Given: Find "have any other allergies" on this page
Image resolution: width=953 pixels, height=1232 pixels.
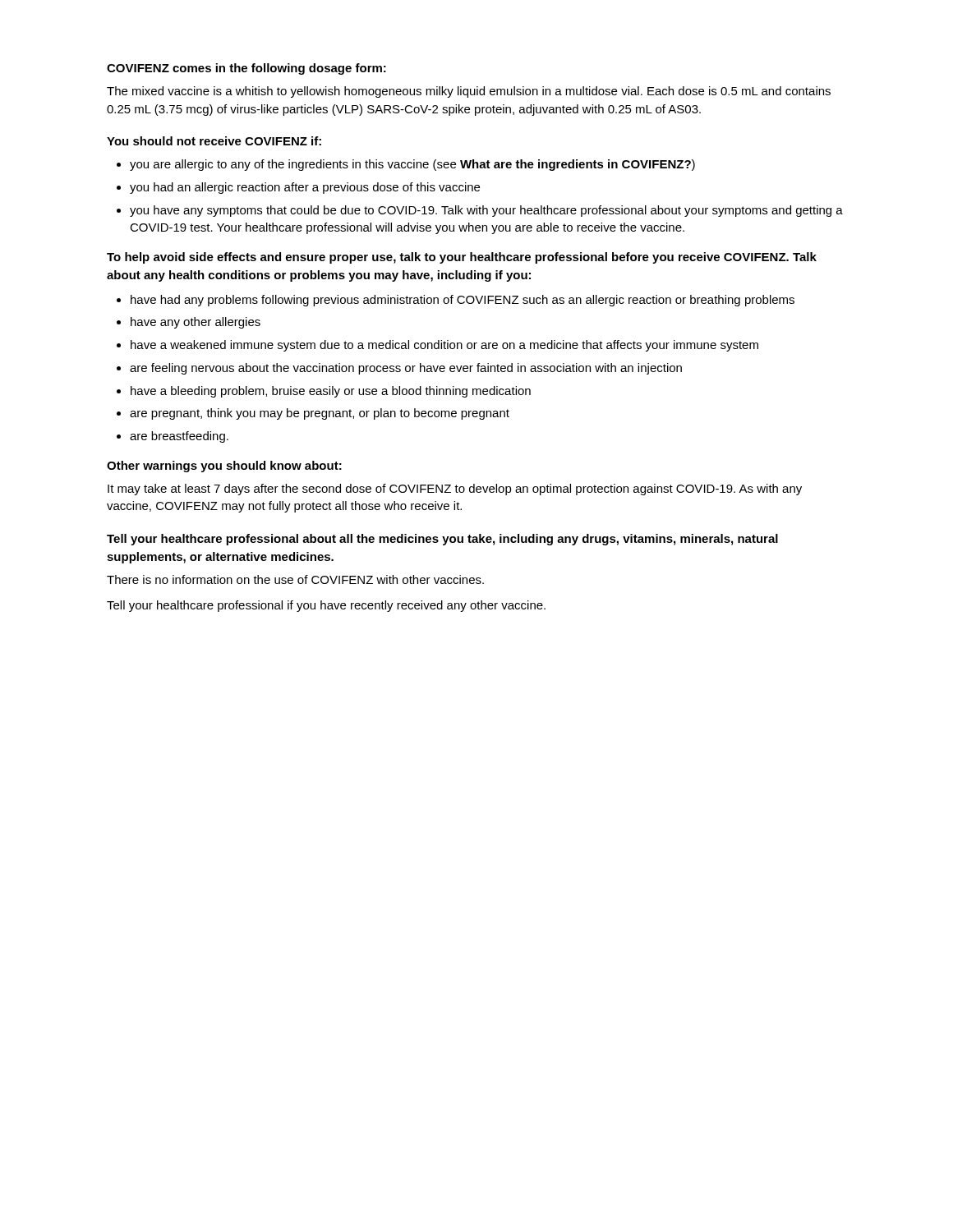Looking at the screenshot, I should [x=195, y=322].
